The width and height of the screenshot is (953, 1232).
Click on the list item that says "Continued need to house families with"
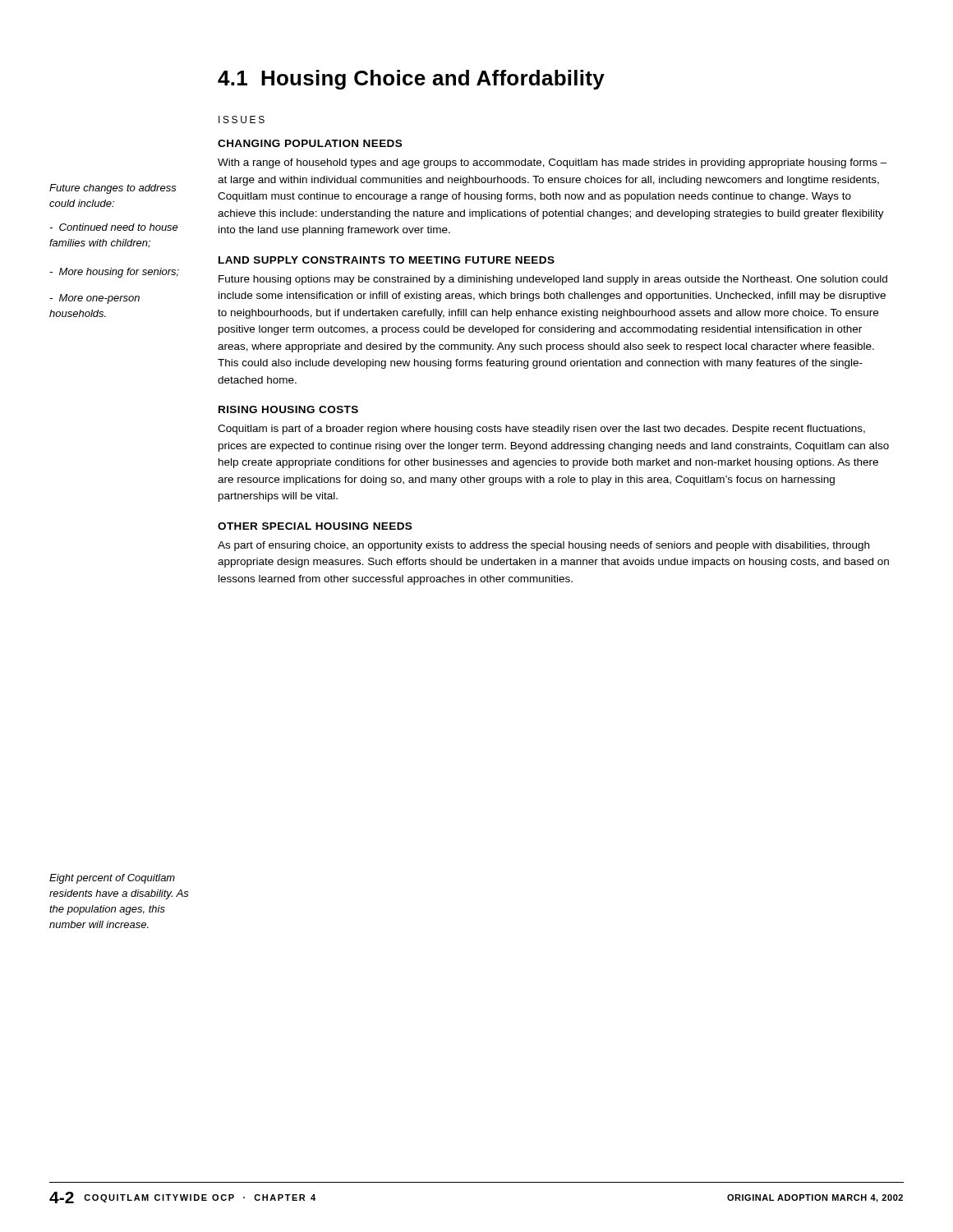[114, 235]
